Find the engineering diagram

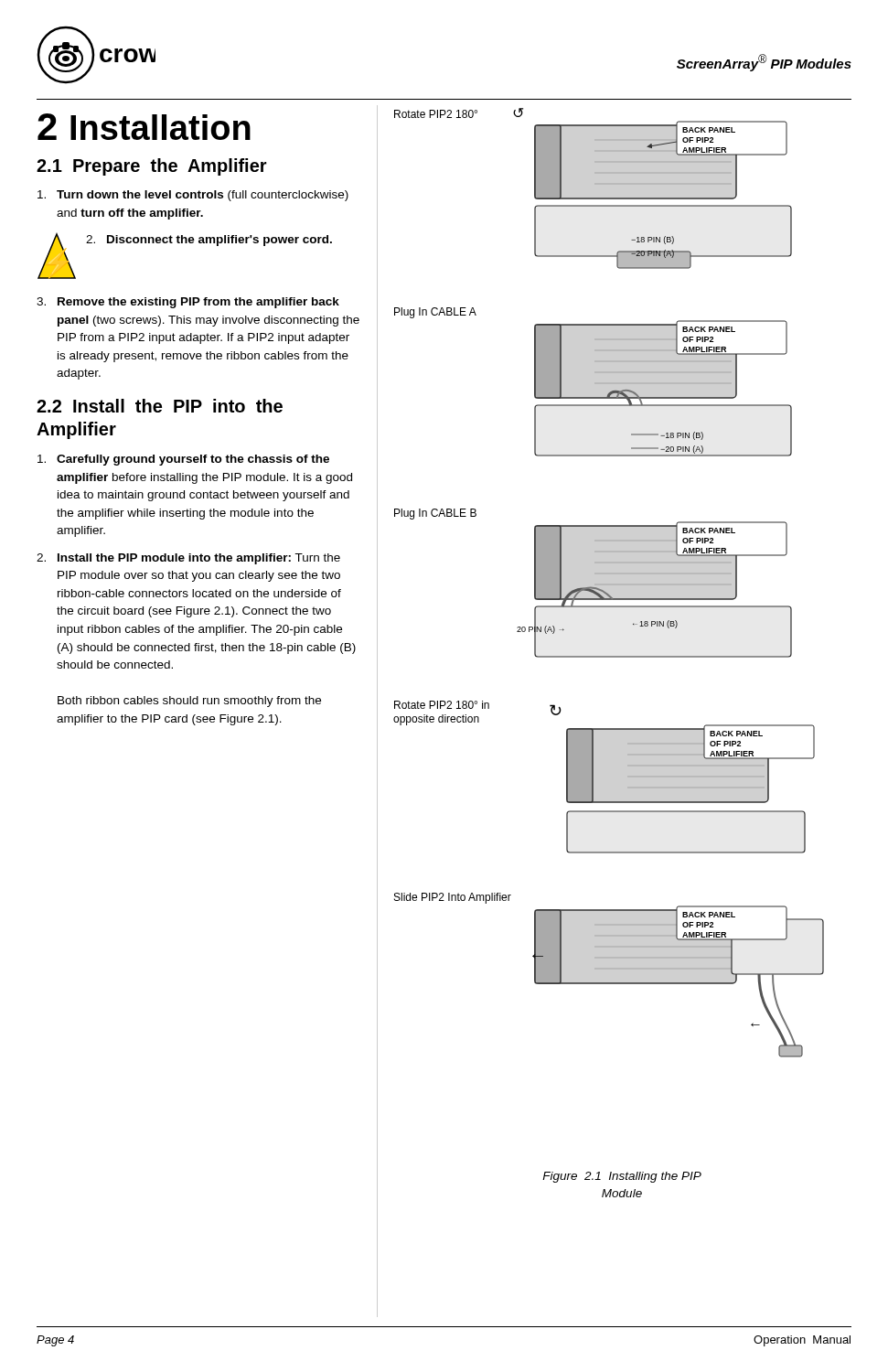click(x=622, y=633)
